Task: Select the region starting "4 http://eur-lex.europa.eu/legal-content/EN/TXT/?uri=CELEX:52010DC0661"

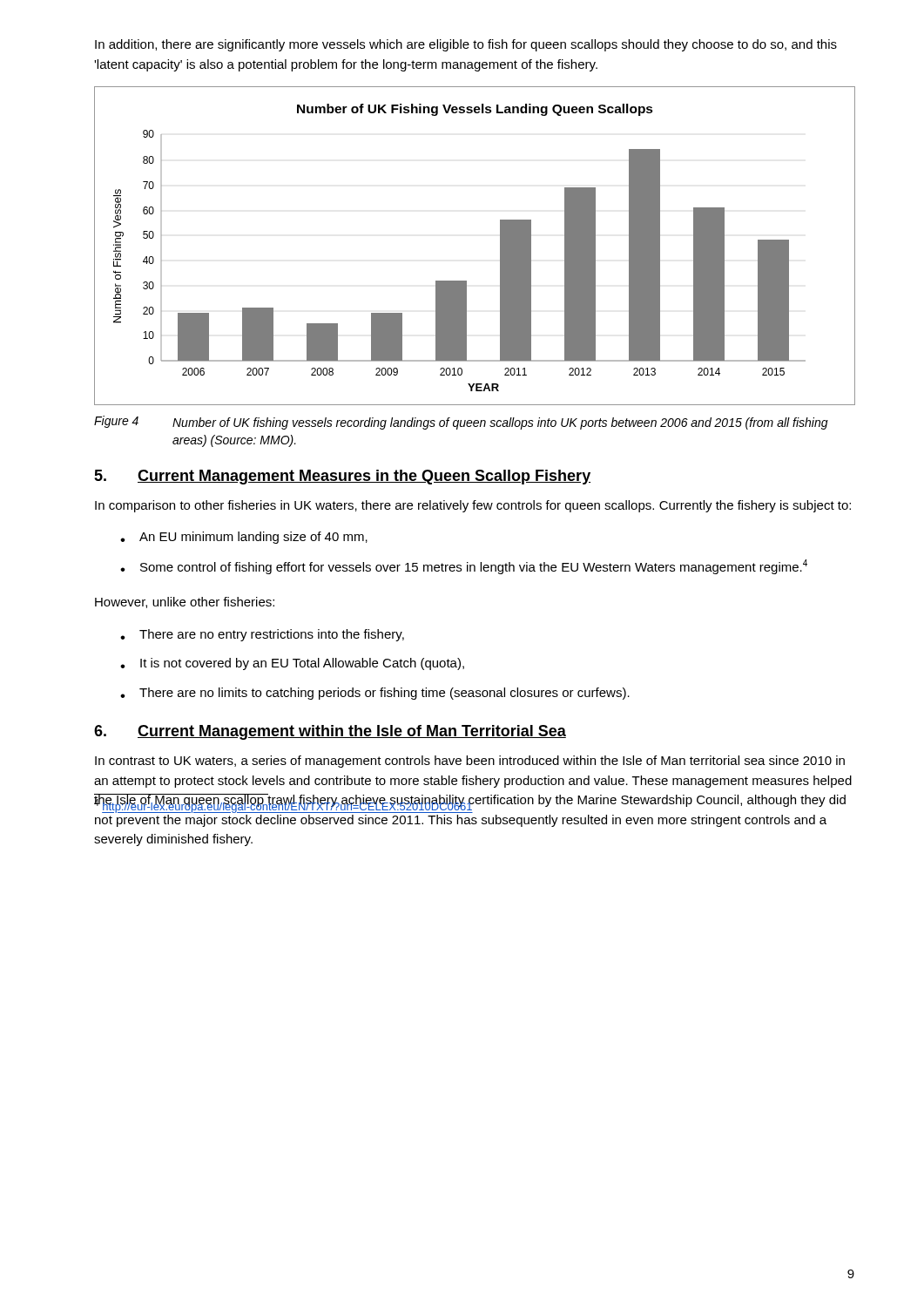Action: tap(283, 806)
